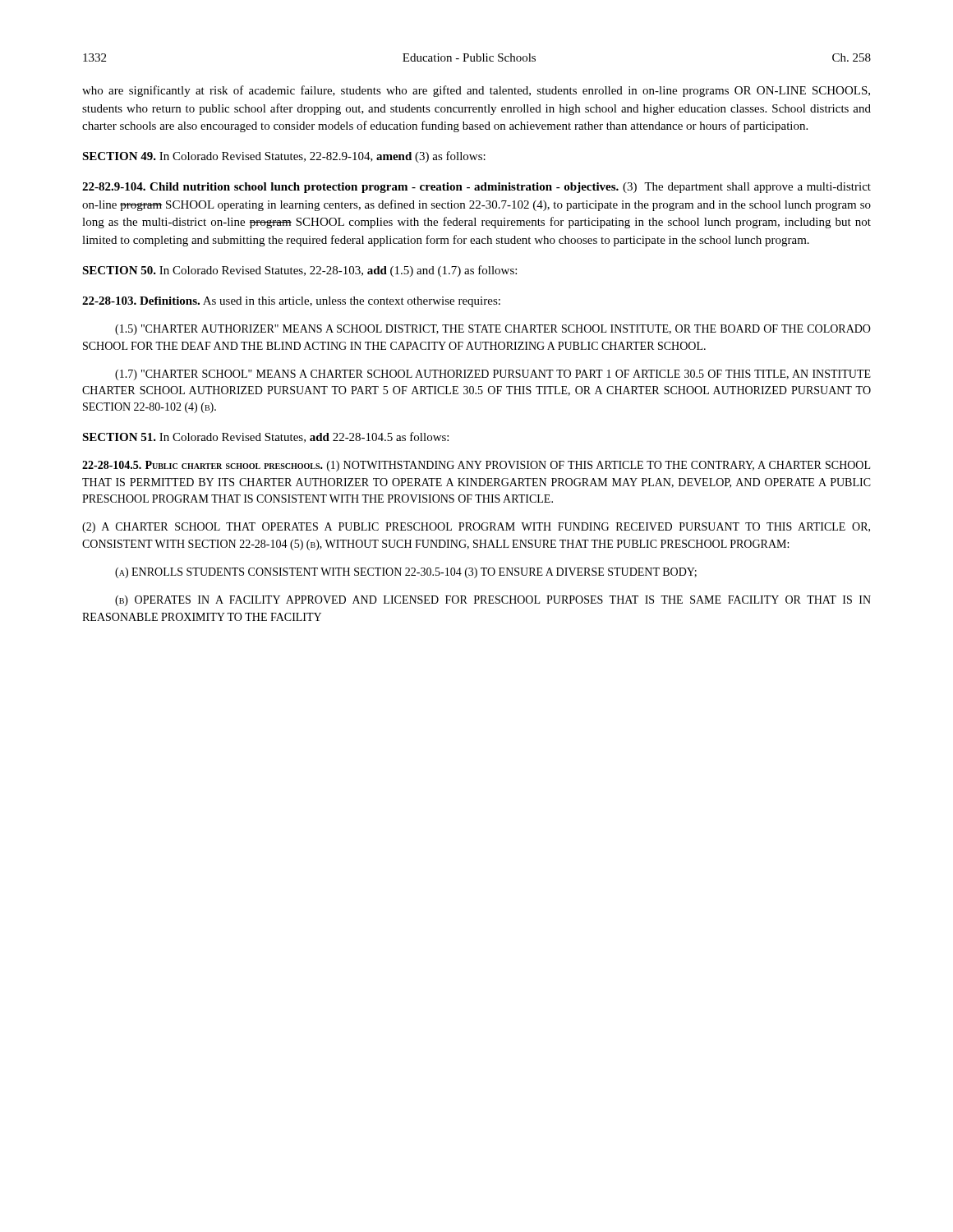Screen dimensions: 1232x953
Task: Navigate to the text starting "(2) A CHARTER SCHOOL THAT OPERATES A"
Action: coord(476,536)
